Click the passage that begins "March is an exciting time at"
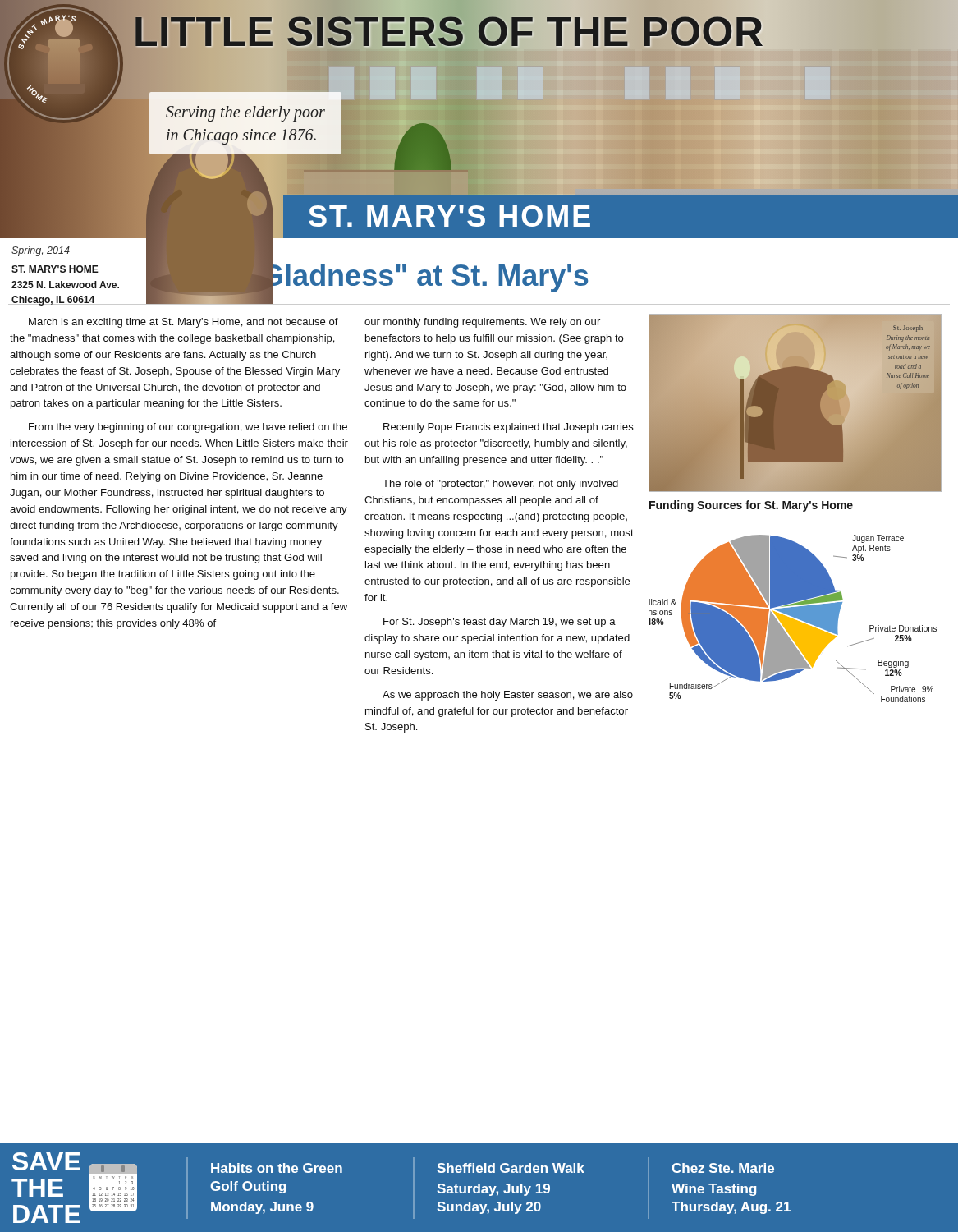The height and width of the screenshot is (1232, 958). click(x=181, y=473)
